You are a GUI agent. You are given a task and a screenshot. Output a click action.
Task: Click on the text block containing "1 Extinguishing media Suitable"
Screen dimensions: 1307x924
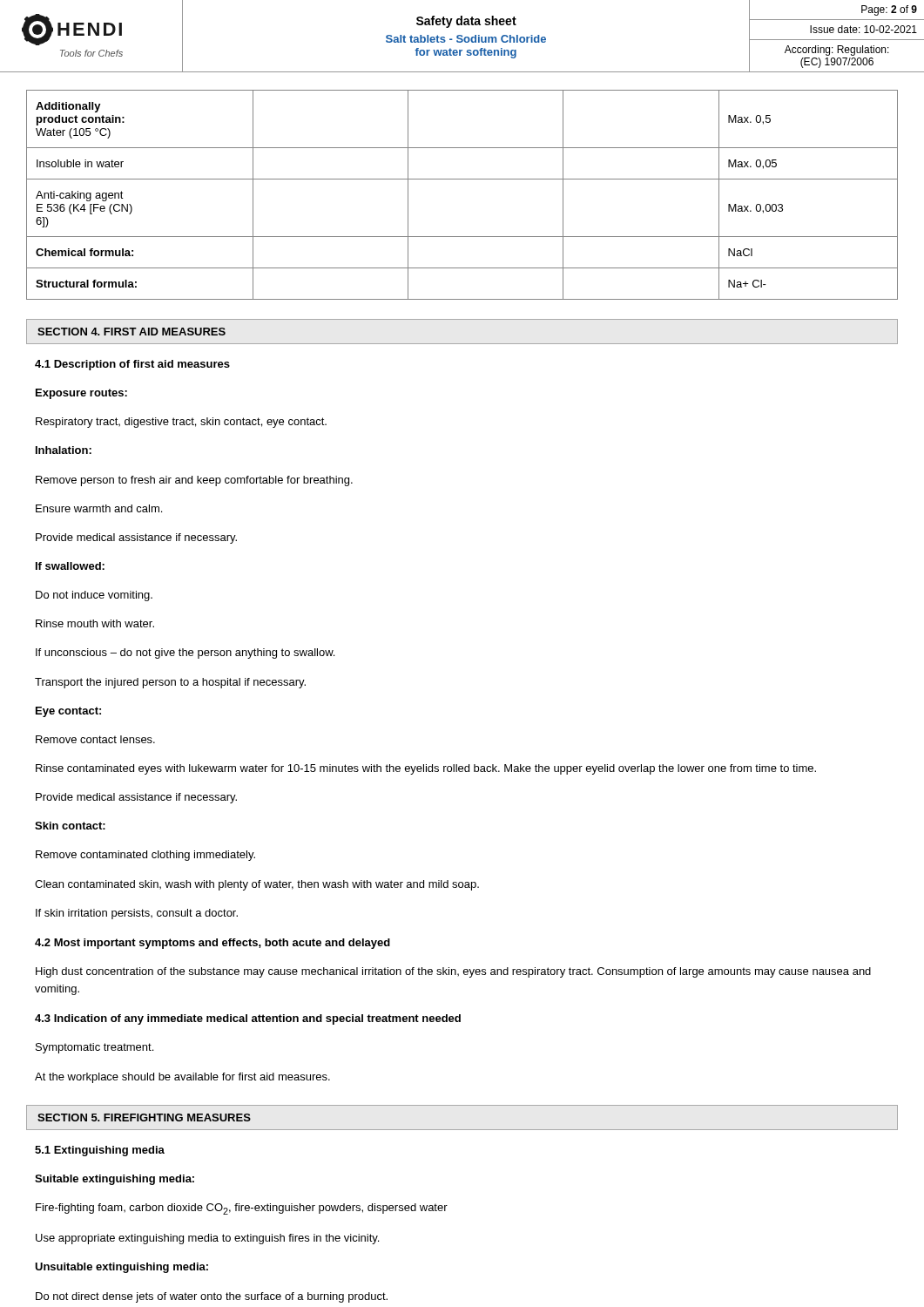click(100, 1151)
